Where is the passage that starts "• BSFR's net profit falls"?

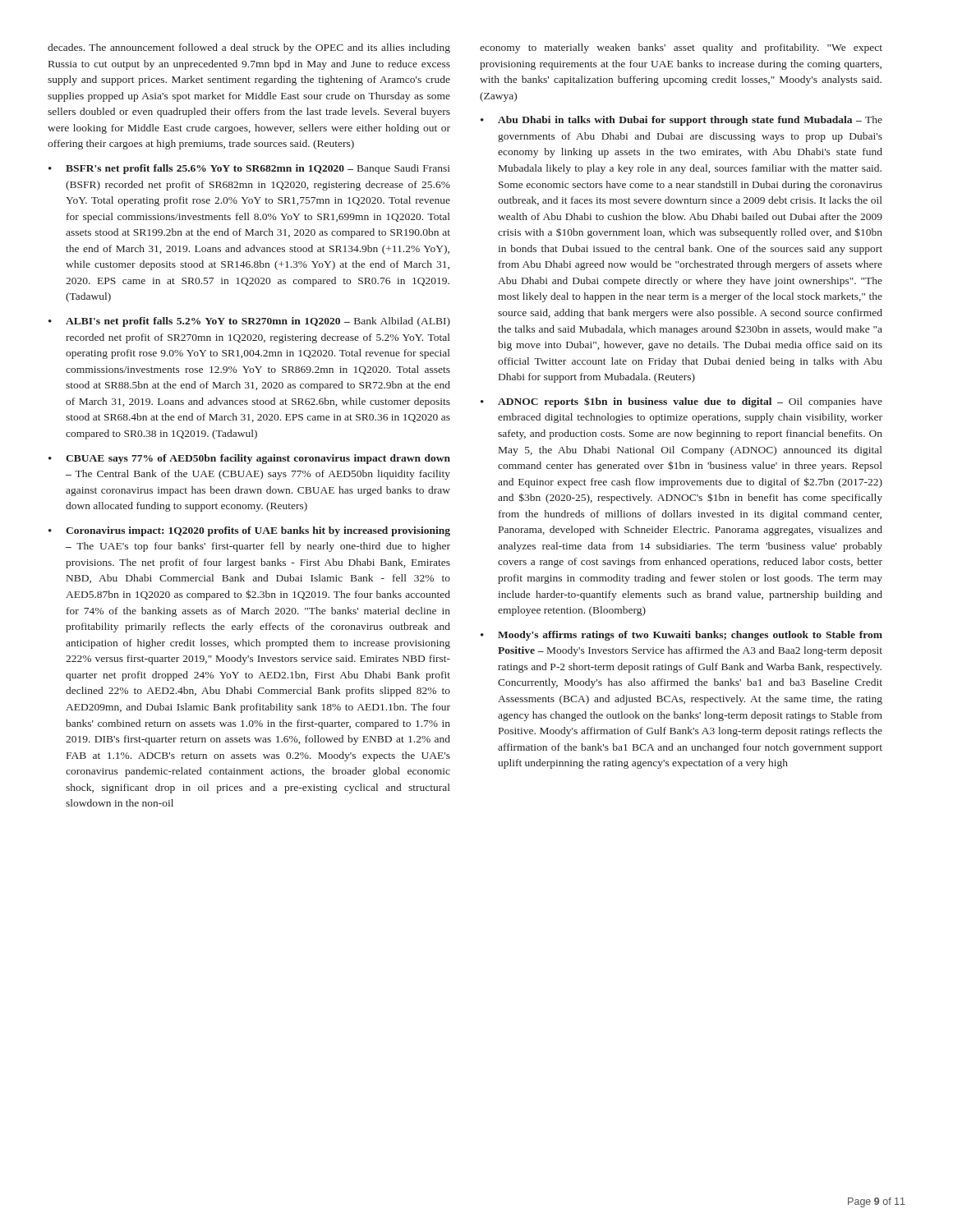coord(249,232)
